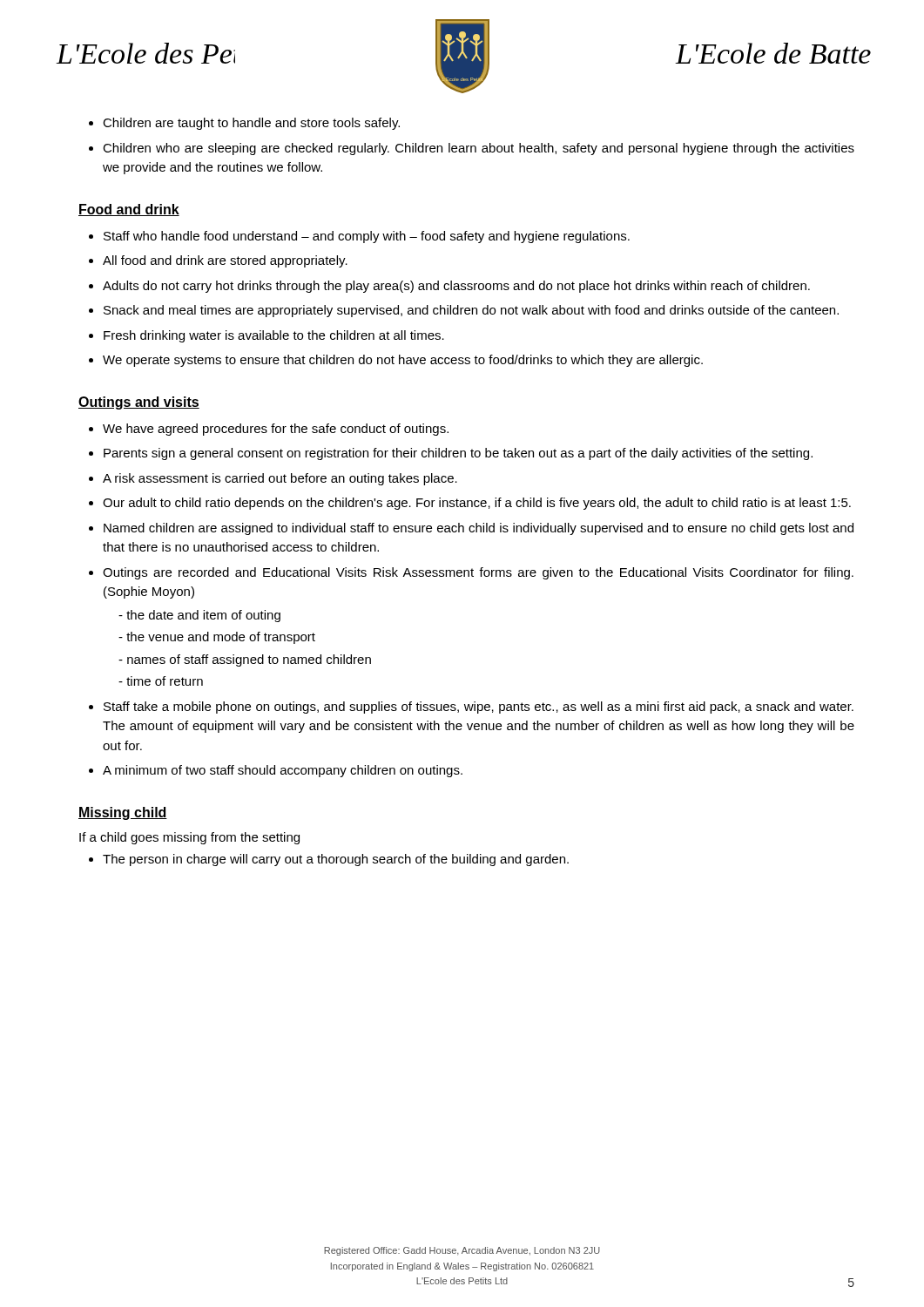Locate the text block containing "If a child"
This screenshot has width=924, height=1307.
pos(189,836)
